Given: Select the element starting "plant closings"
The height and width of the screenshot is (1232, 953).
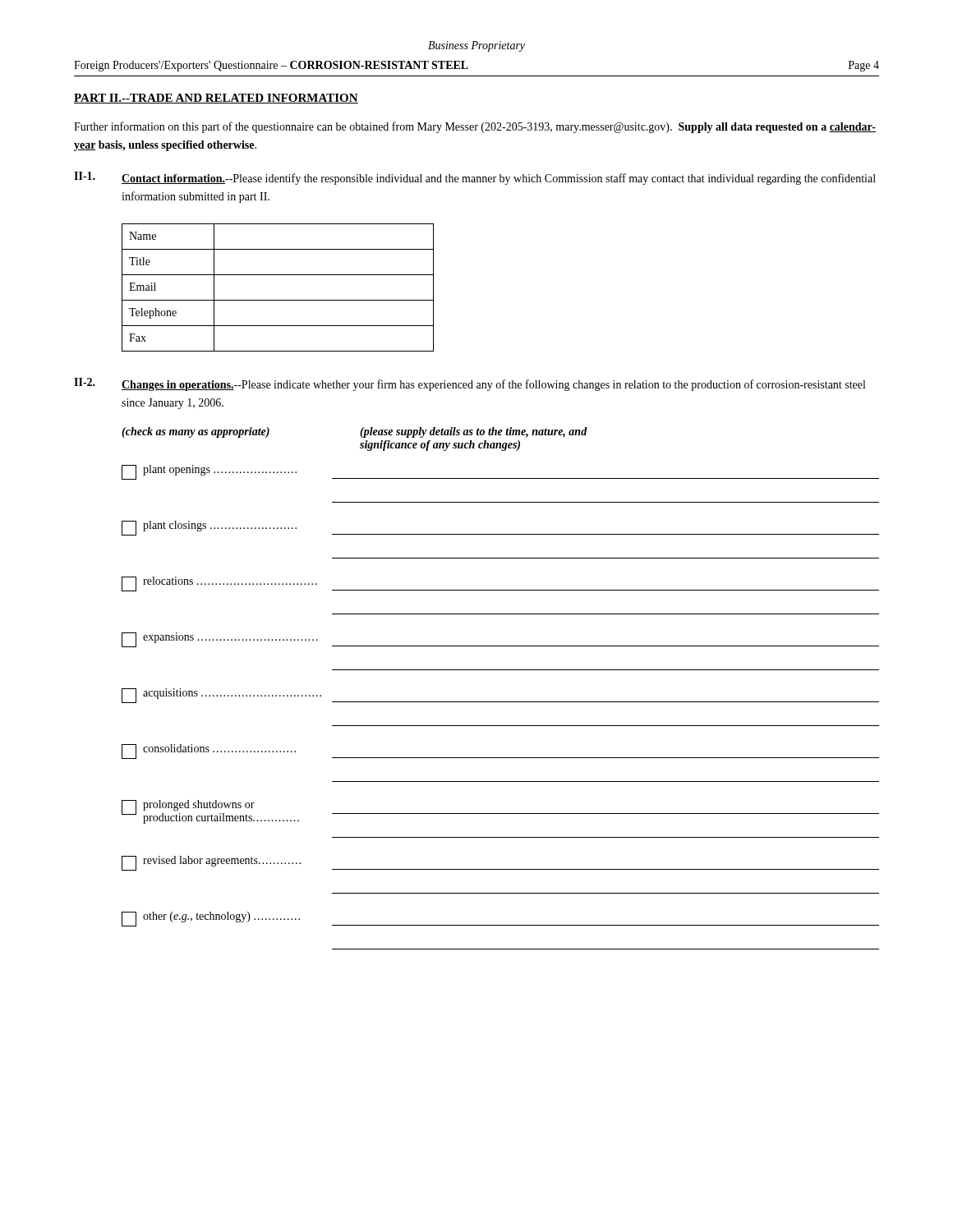Looking at the screenshot, I should tap(500, 539).
